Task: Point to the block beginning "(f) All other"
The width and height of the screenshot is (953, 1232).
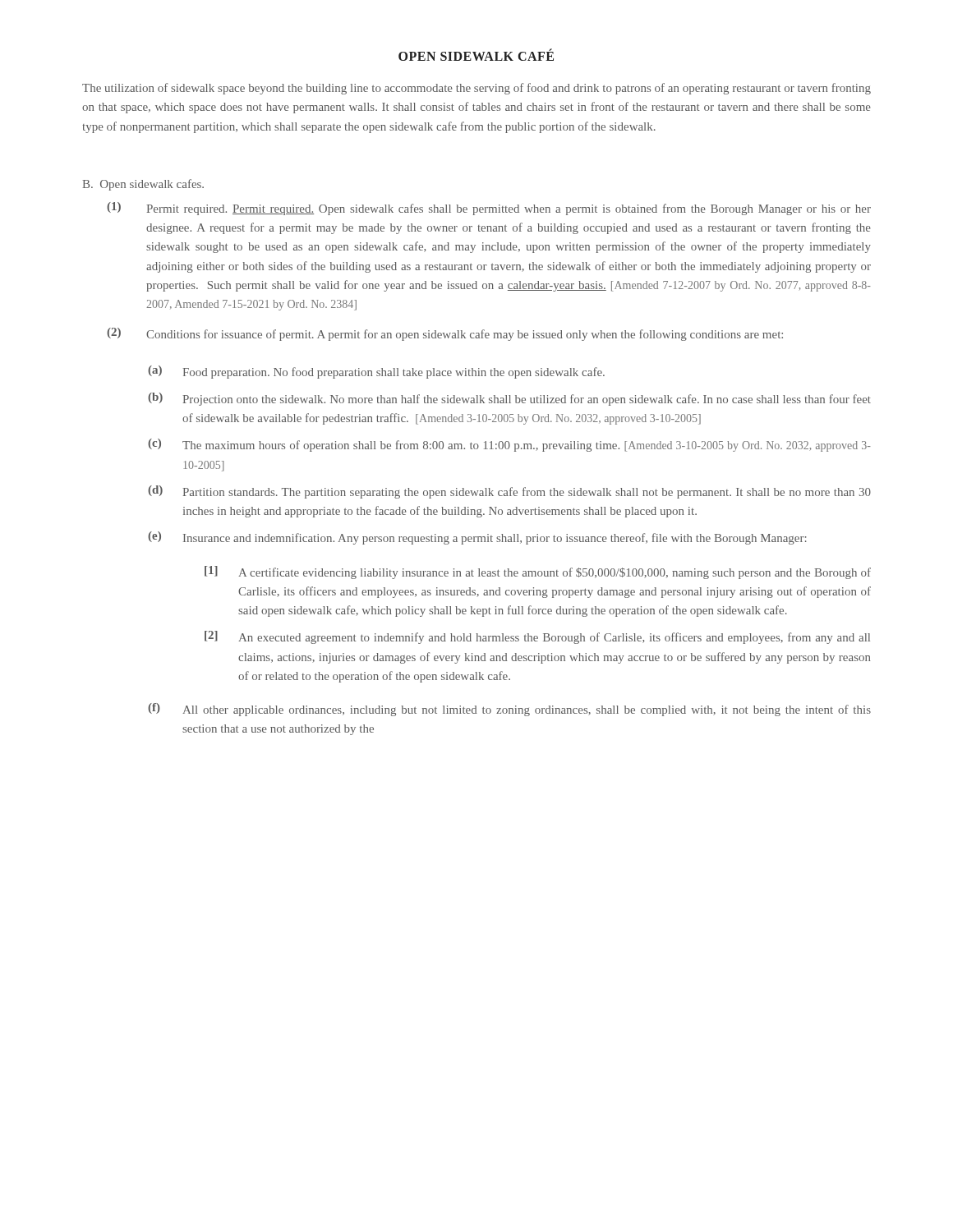Action: (509, 720)
